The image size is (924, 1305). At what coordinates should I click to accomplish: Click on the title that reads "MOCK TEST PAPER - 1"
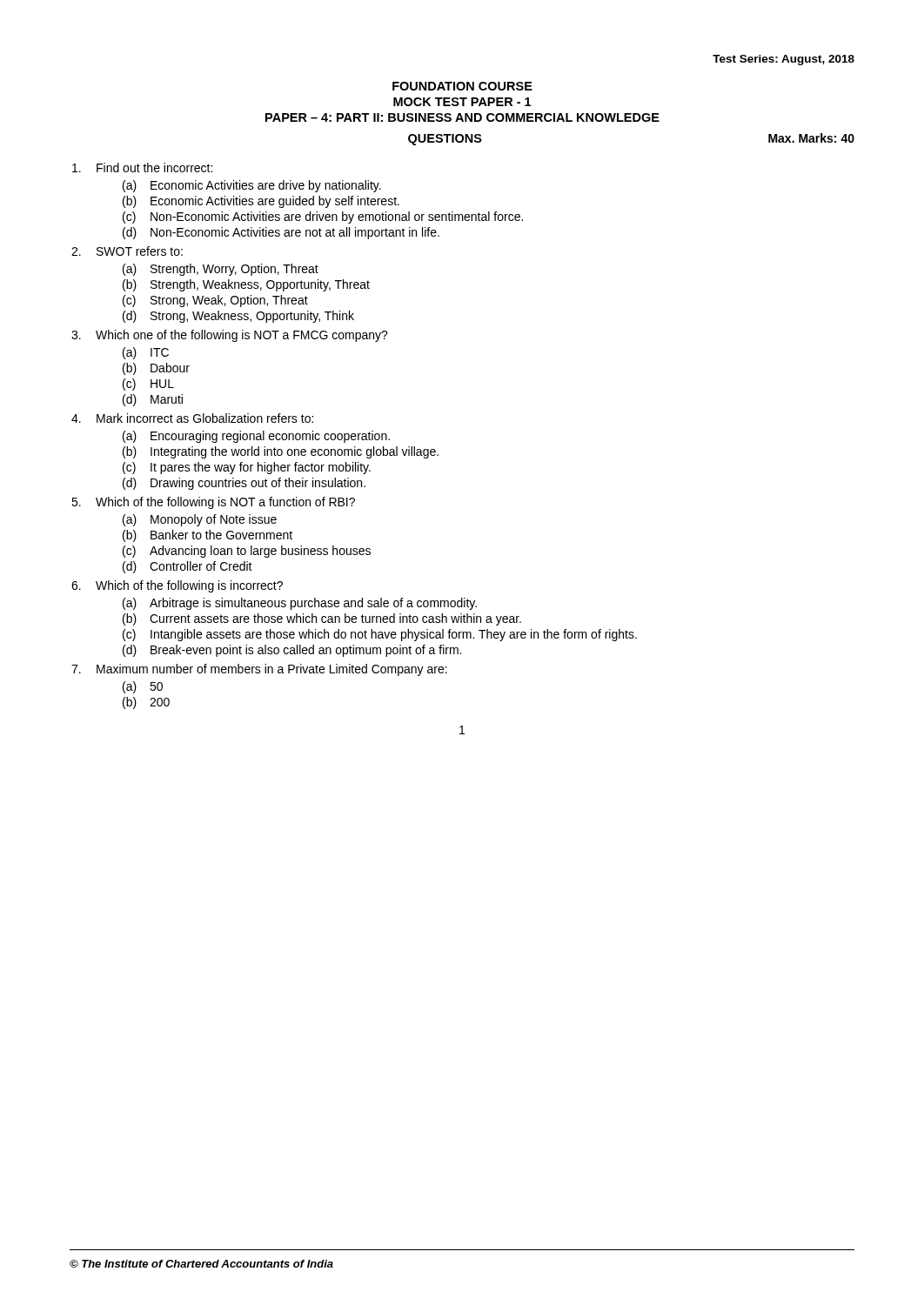tap(462, 102)
